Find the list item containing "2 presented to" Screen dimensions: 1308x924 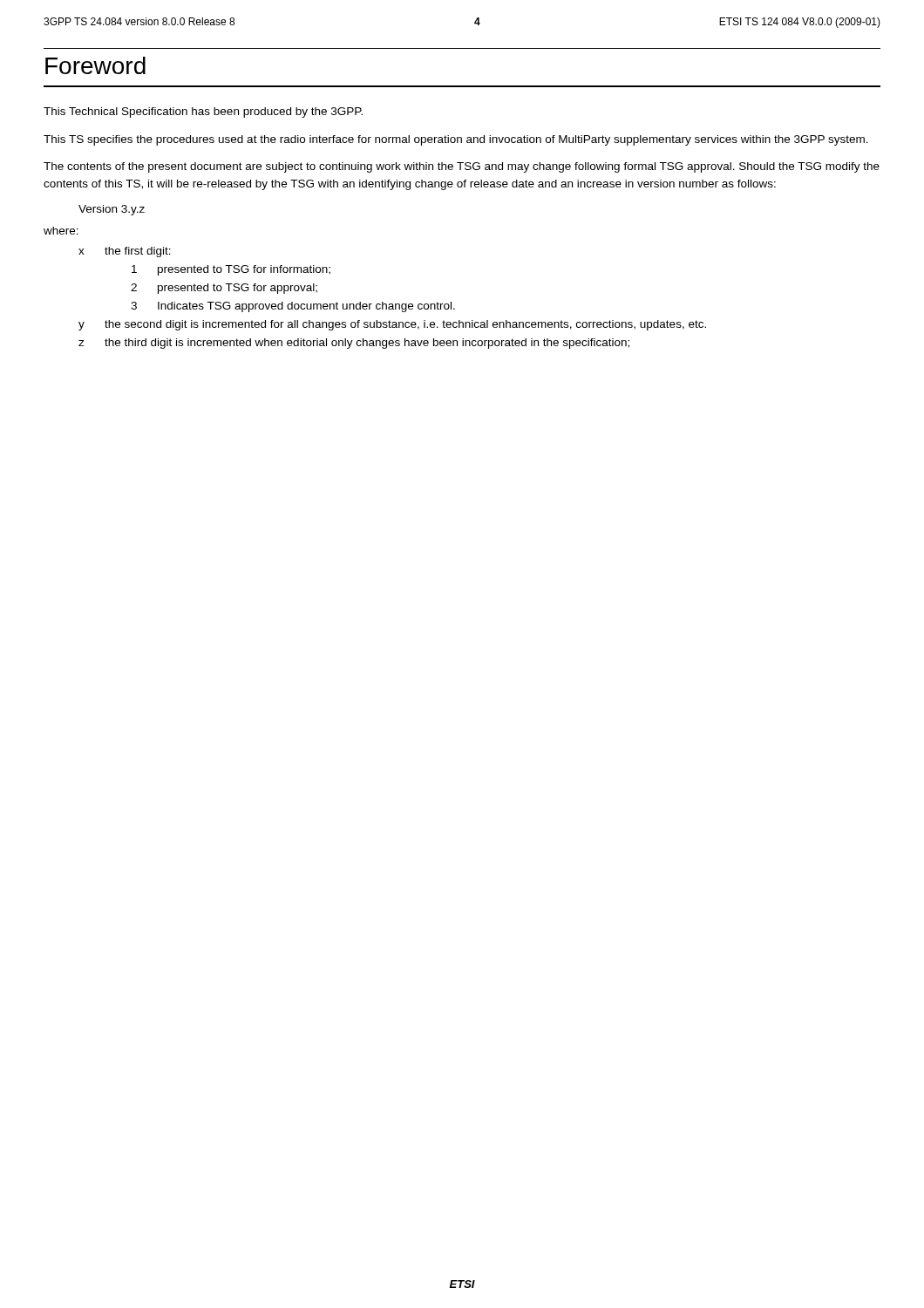224,287
